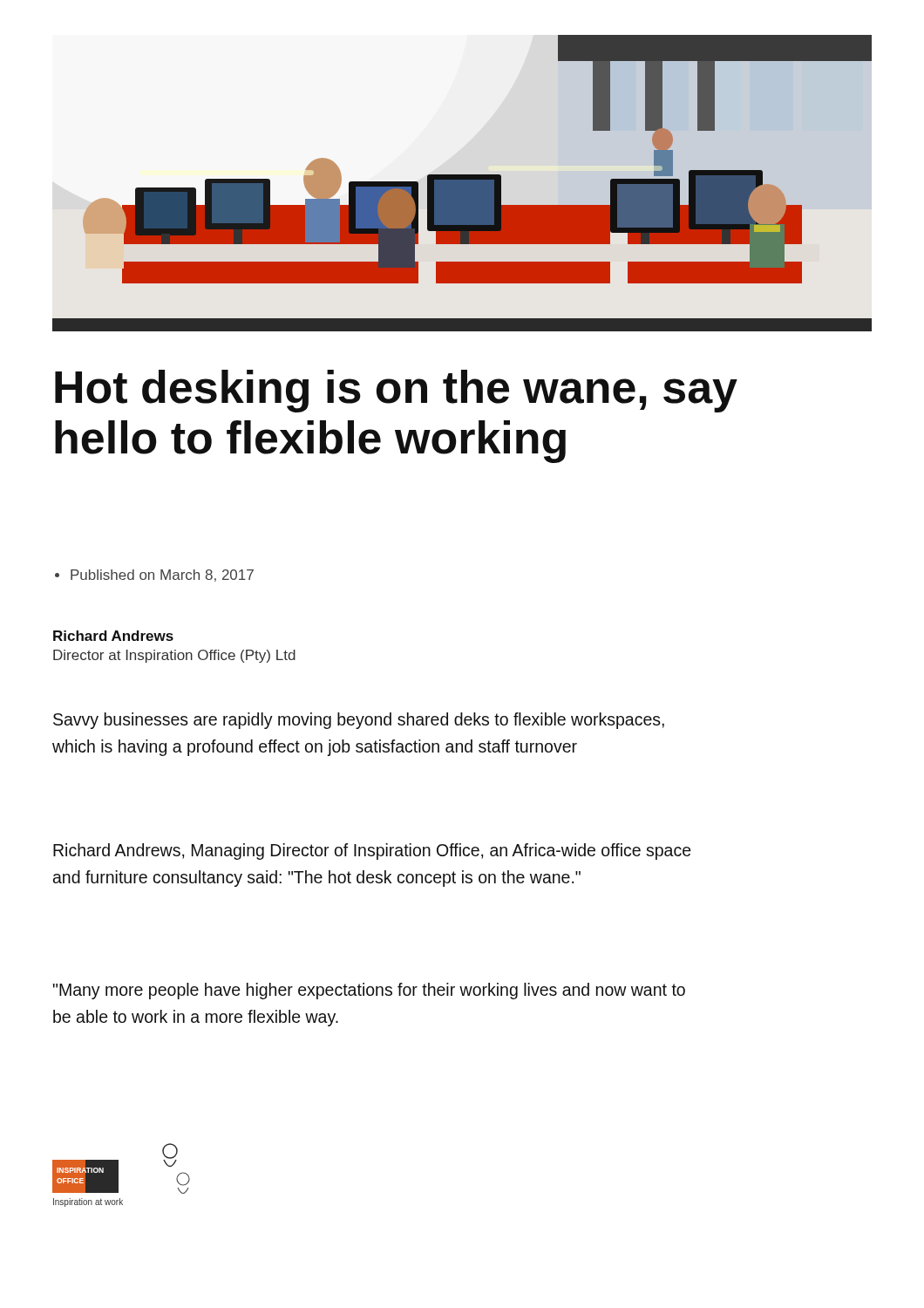The height and width of the screenshot is (1308, 924).
Task: Click on the passage starting "Richard Andrews, Managing Director of Inspiration Office,"
Action: click(x=379, y=864)
